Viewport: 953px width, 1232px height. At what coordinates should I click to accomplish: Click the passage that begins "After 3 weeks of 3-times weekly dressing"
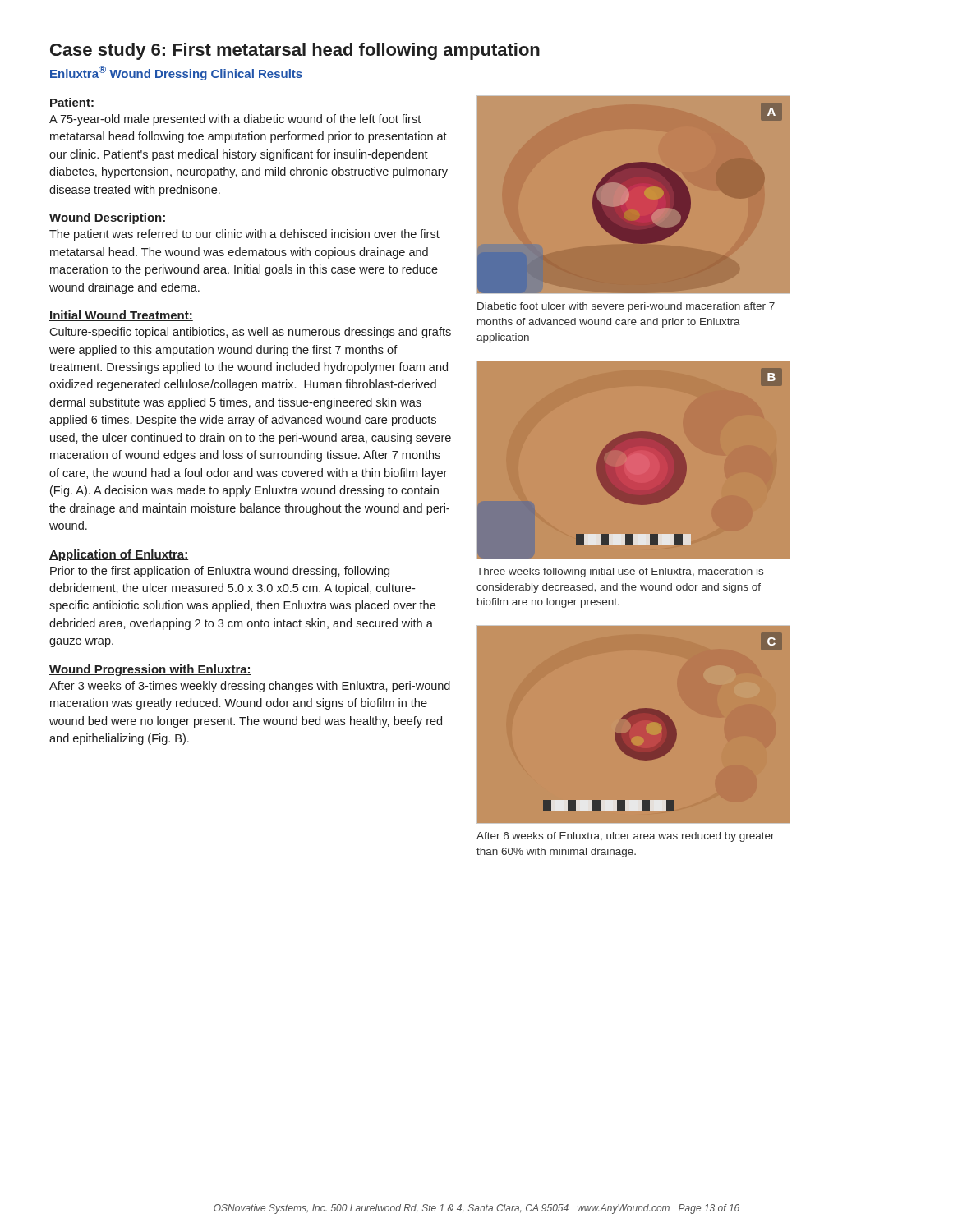(250, 712)
